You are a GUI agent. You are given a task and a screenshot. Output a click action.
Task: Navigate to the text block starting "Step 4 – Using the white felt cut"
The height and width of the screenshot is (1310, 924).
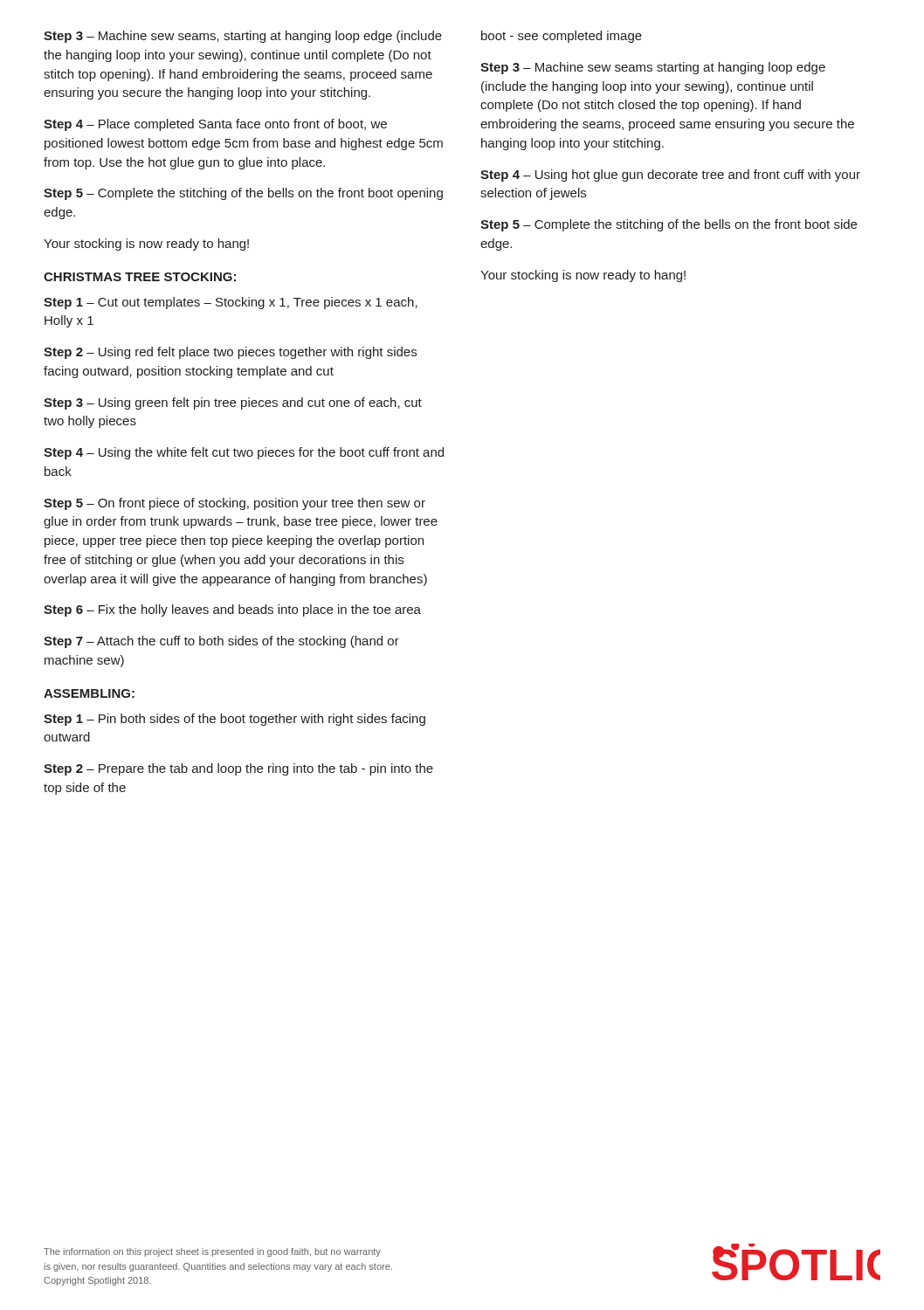coord(244,461)
